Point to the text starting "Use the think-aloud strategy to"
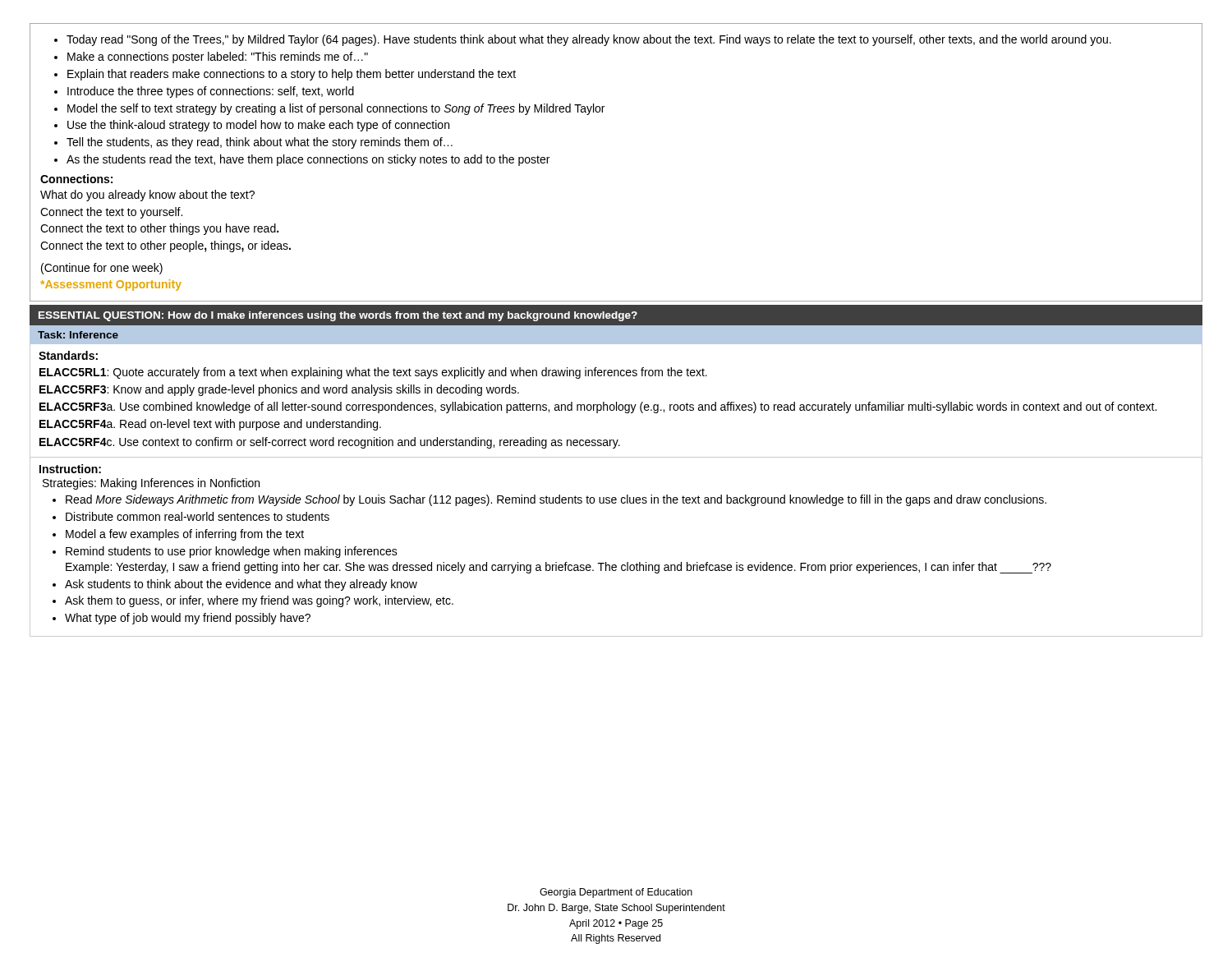 (258, 126)
